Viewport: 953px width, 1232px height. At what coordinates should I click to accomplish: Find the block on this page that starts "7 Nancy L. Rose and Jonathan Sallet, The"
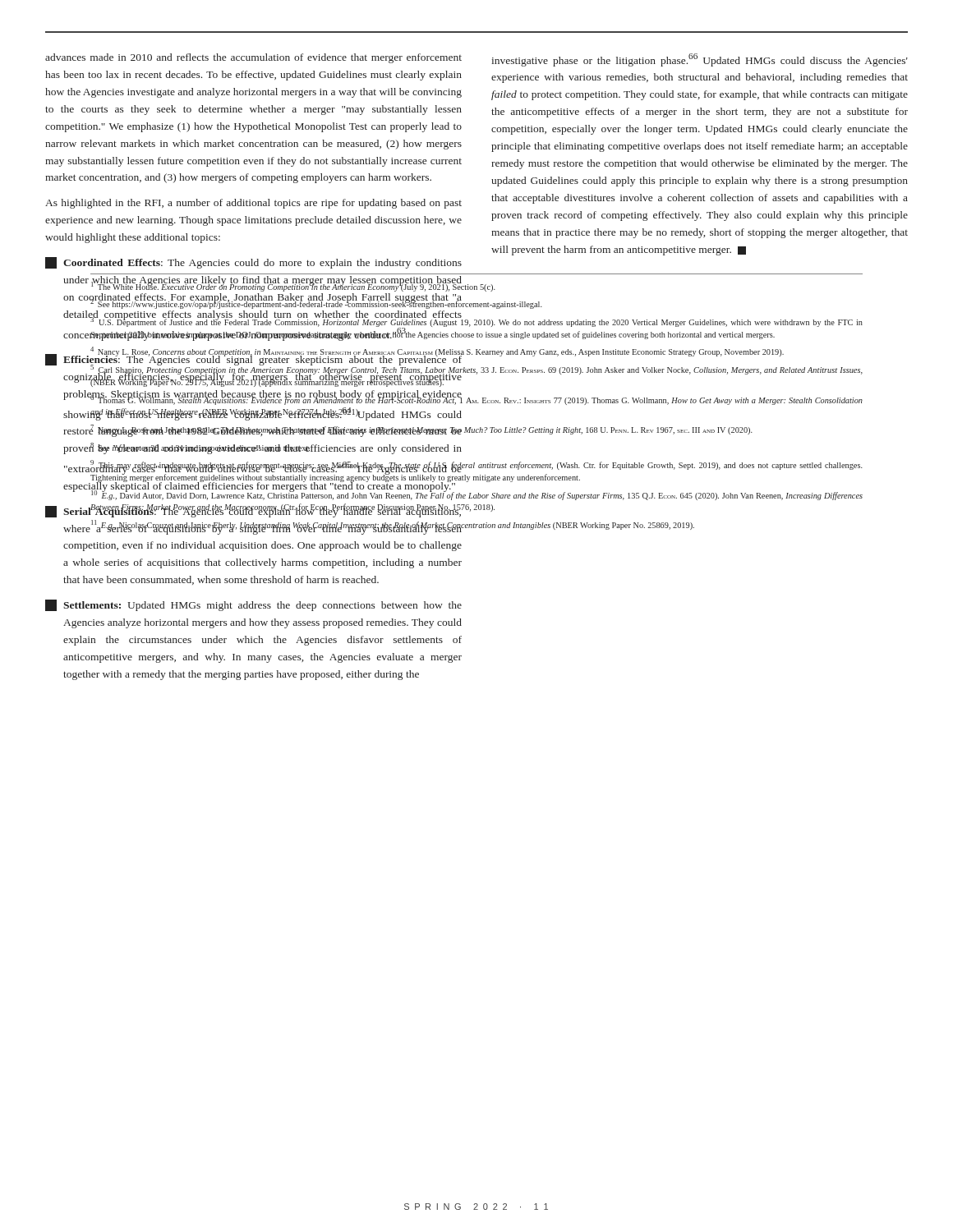(422, 429)
